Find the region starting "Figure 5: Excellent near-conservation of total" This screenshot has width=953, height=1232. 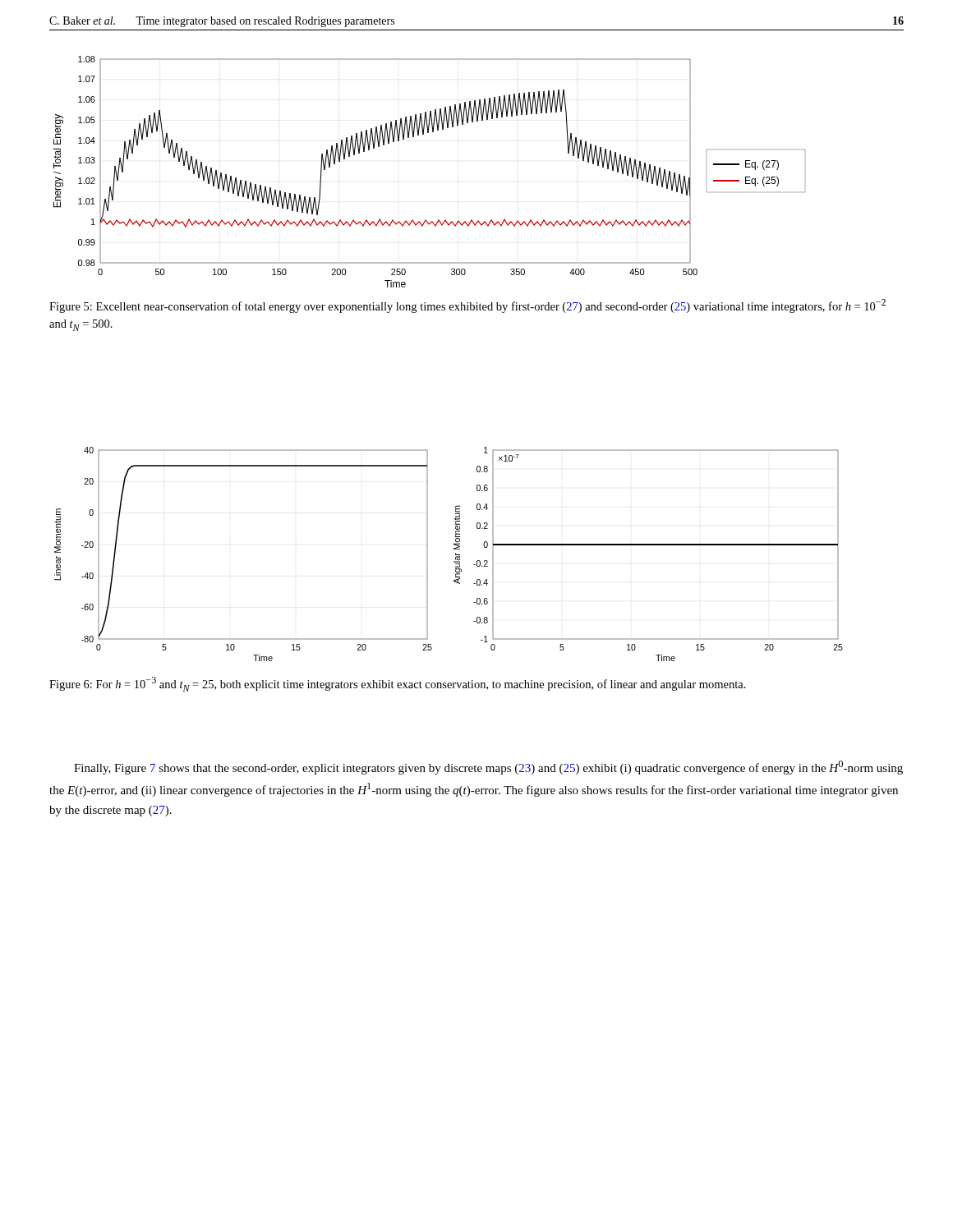[x=468, y=315]
